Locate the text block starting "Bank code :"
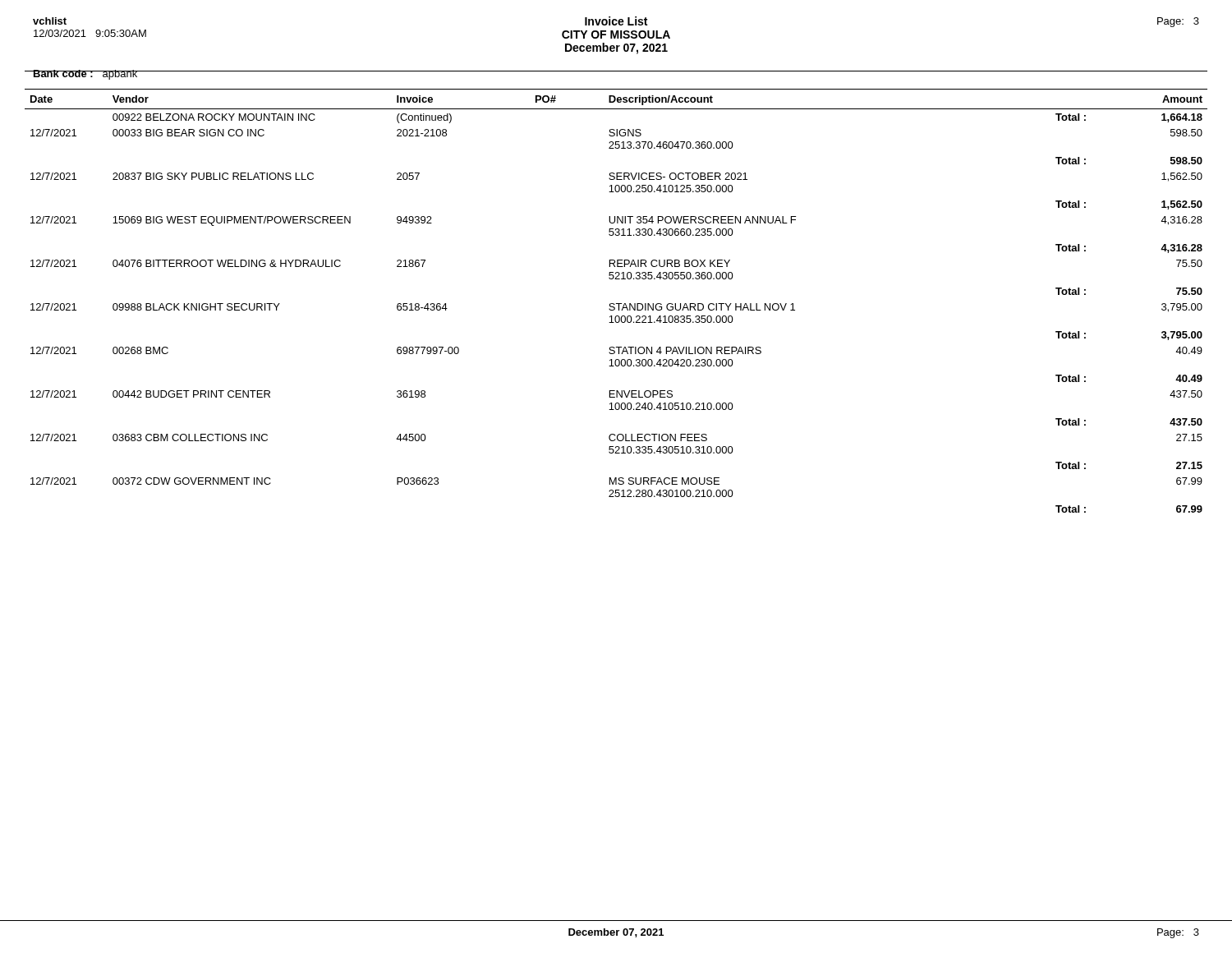Image resolution: width=1232 pixels, height=953 pixels. click(85, 74)
